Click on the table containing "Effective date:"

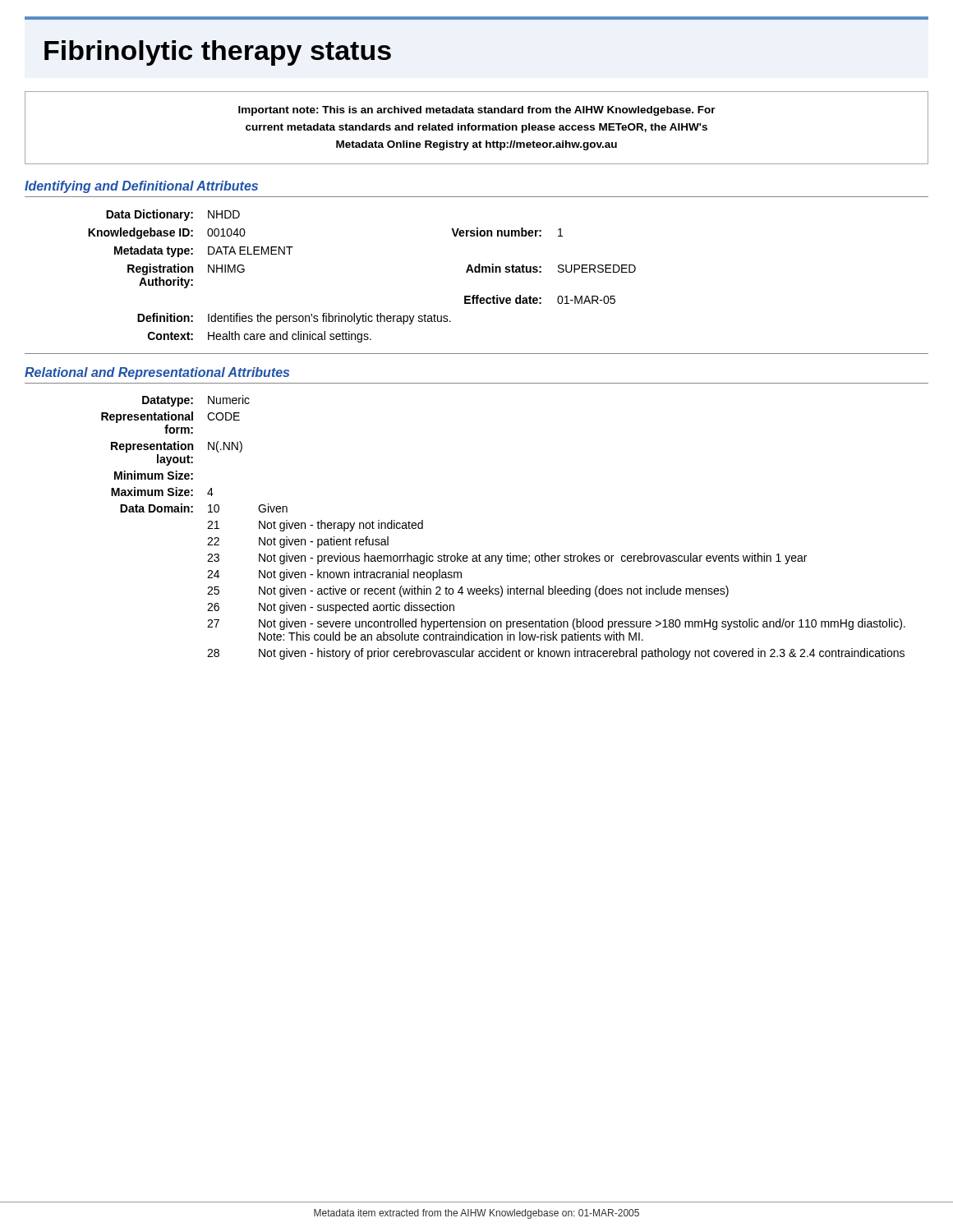click(x=476, y=275)
